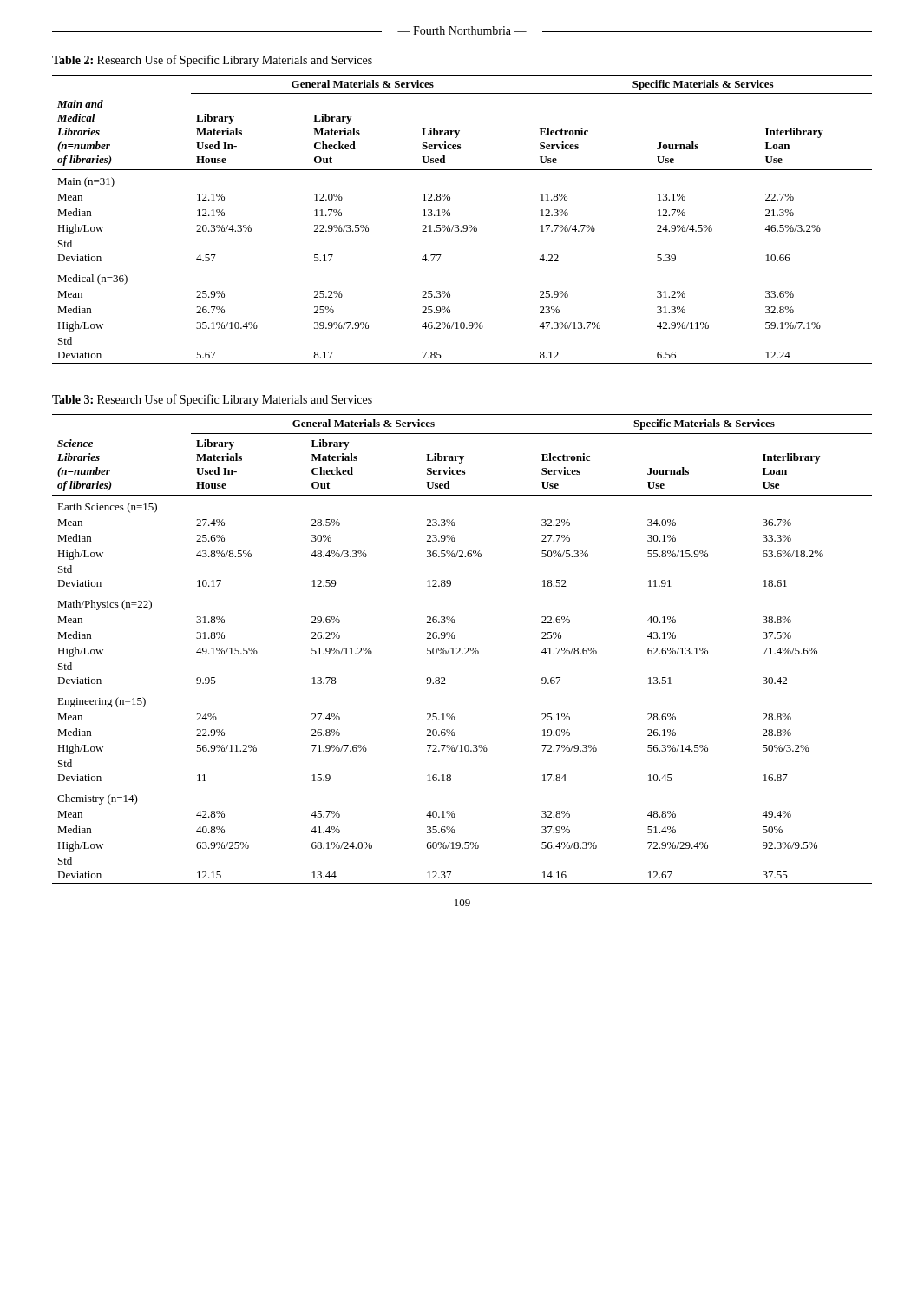Locate the region starting "Table 2: Research Use of"
This screenshot has width=924, height=1302.
pyautogui.click(x=212, y=60)
